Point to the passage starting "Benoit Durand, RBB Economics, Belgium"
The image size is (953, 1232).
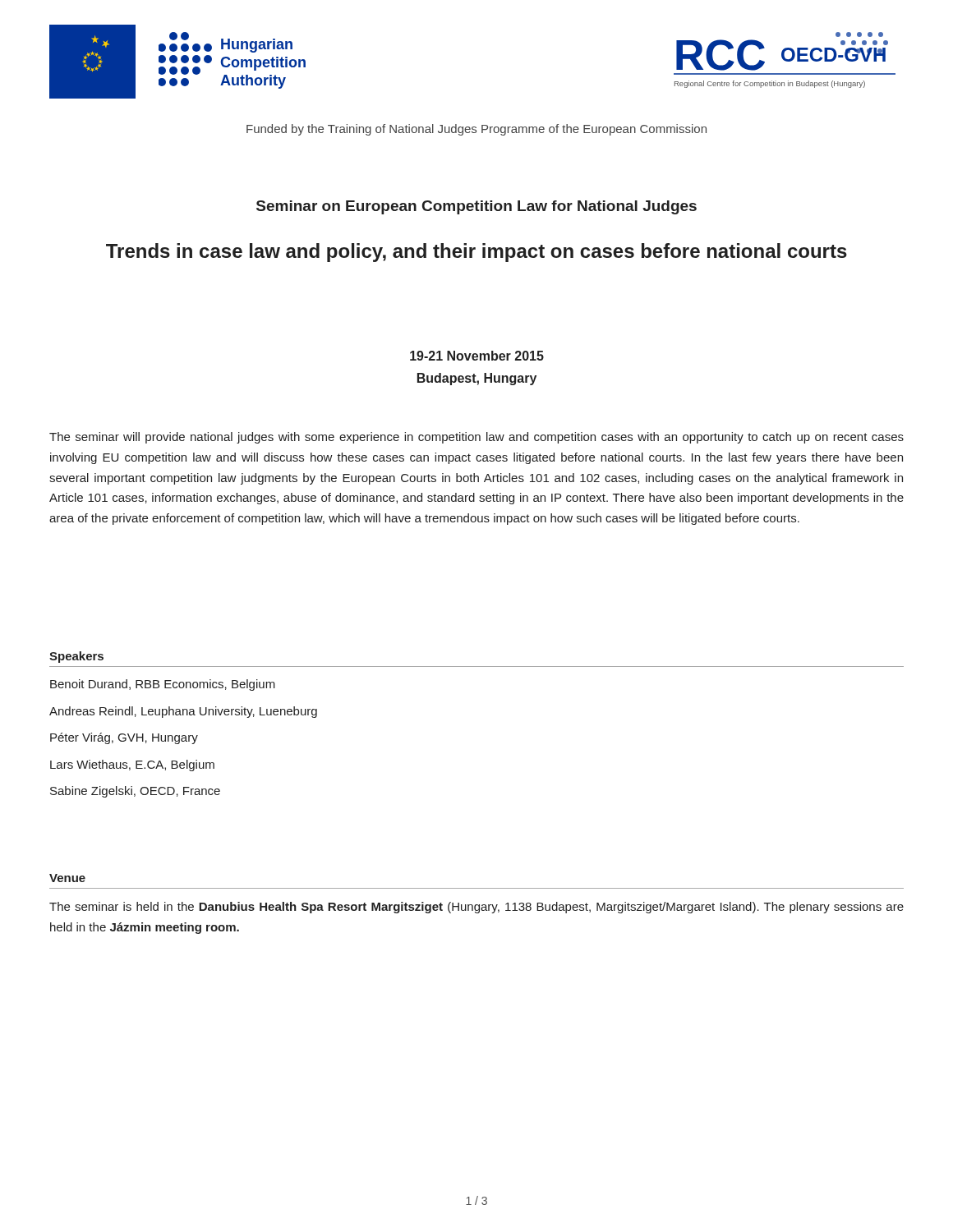pos(162,684)
